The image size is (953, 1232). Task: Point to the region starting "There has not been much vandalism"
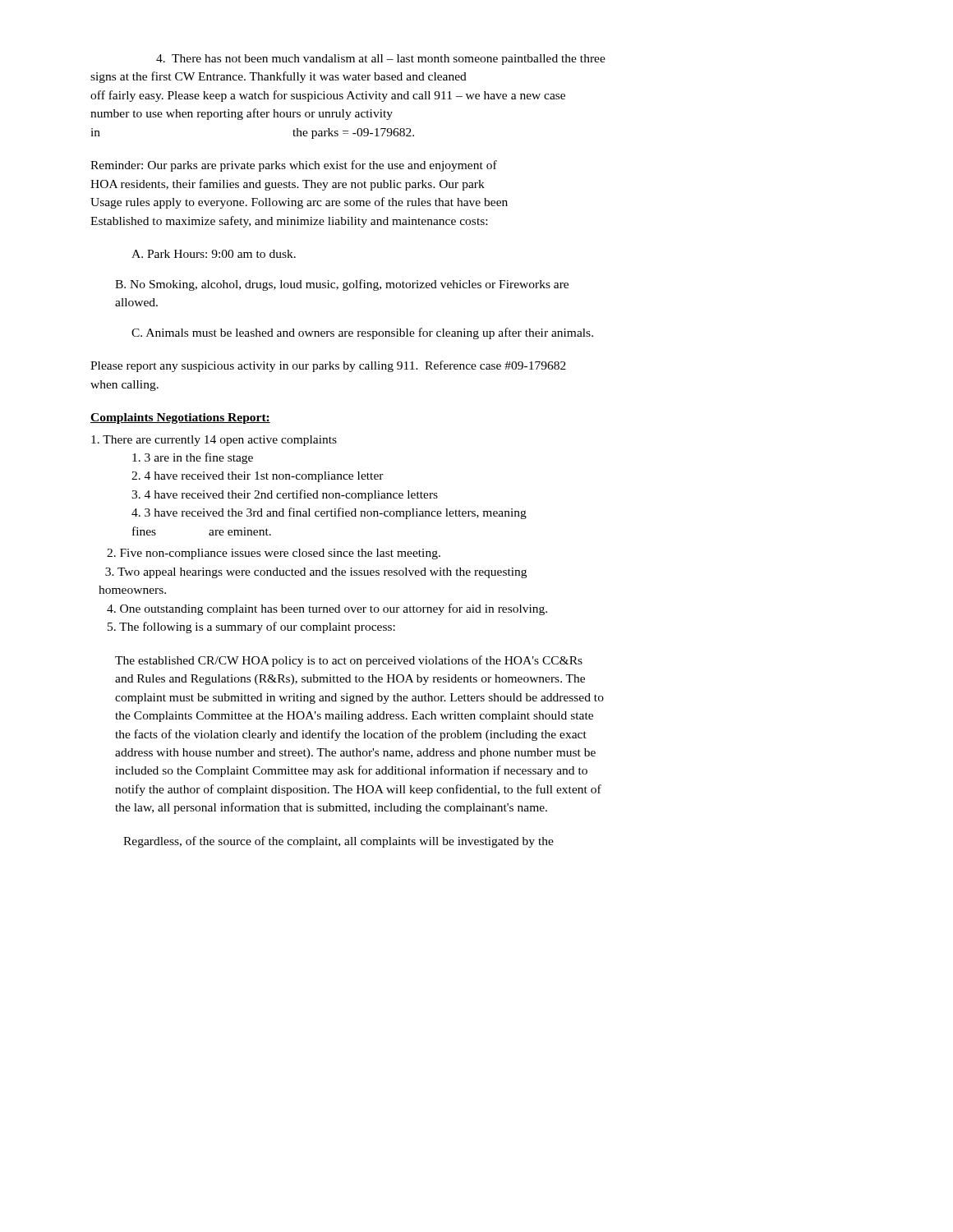[476, 95]
